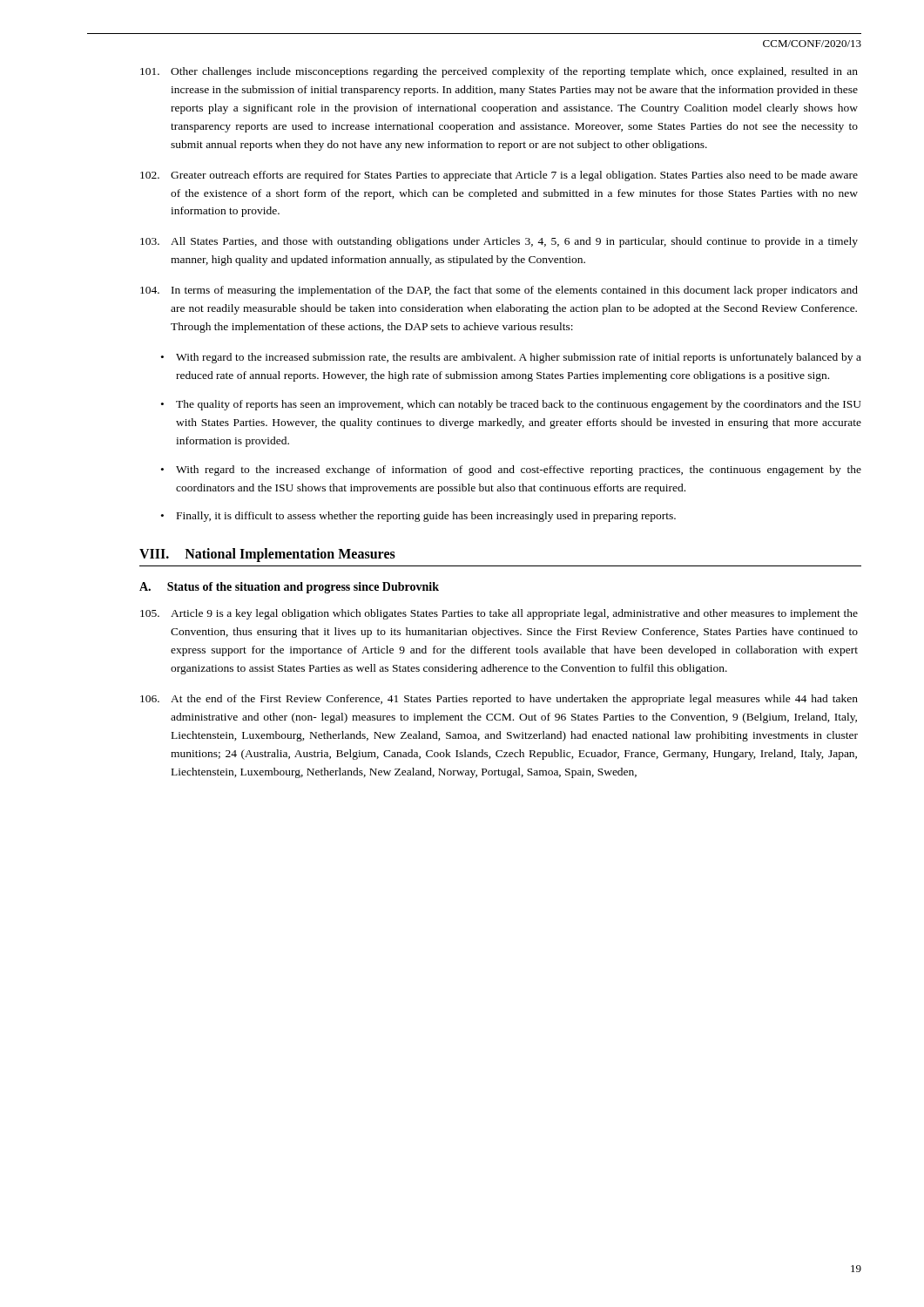Navigate to the region starting "Greater outreach efforts are required for States Parties"
The height and width of the screenshot is (1307, 924).
[x=499, y=193]
